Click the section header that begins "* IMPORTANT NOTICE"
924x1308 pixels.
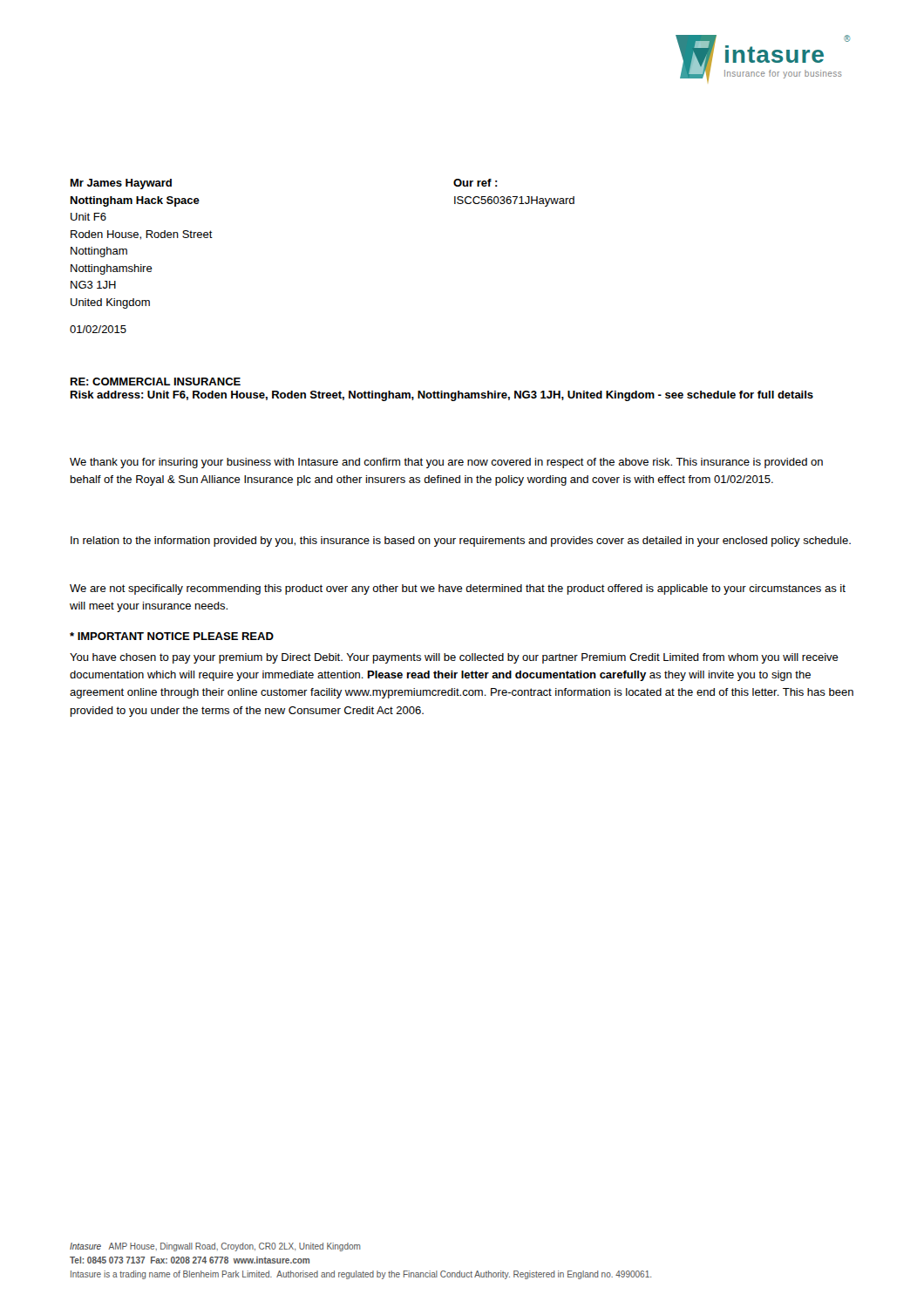point(172,636)
